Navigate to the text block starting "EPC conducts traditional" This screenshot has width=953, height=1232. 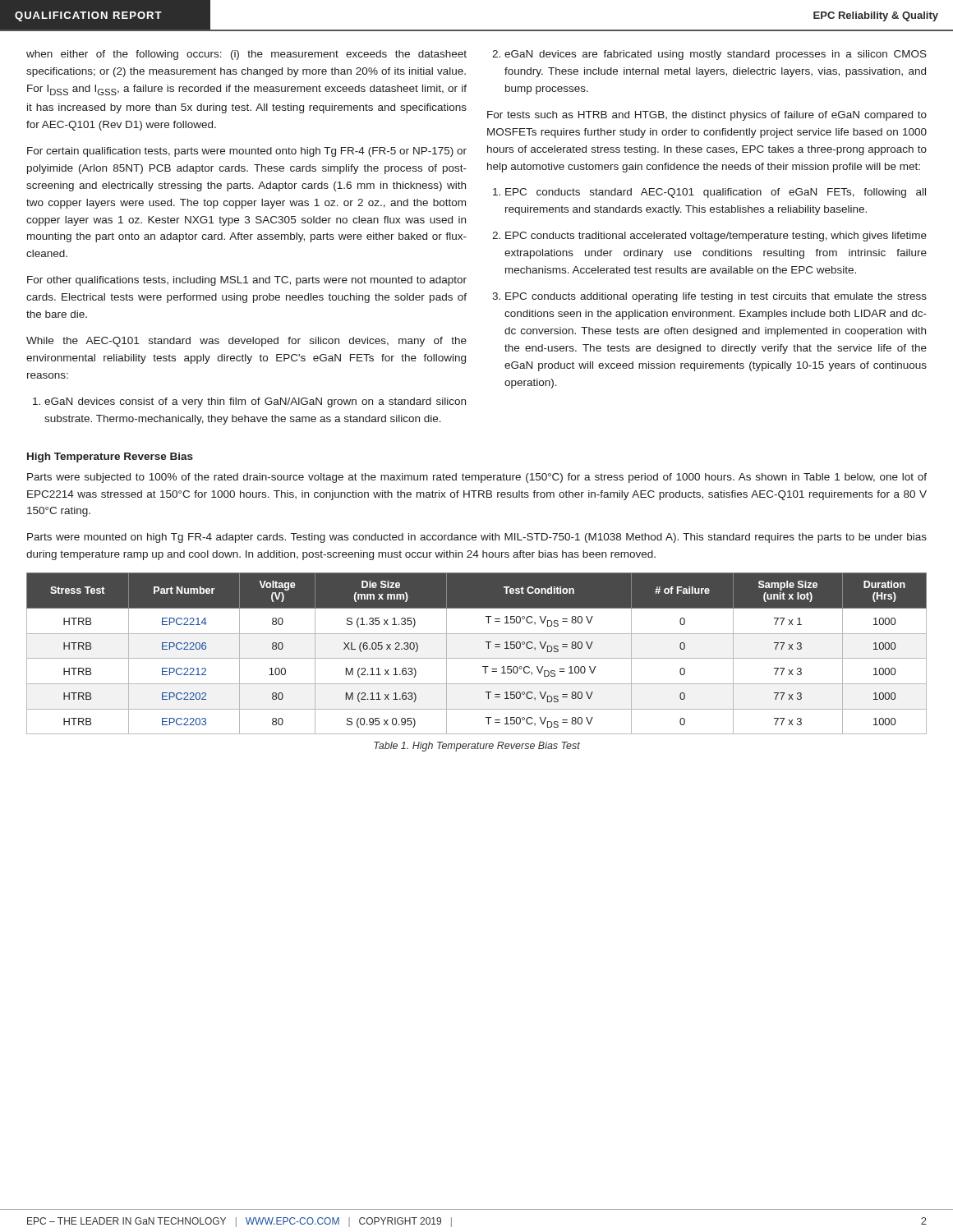click(707, 254)
